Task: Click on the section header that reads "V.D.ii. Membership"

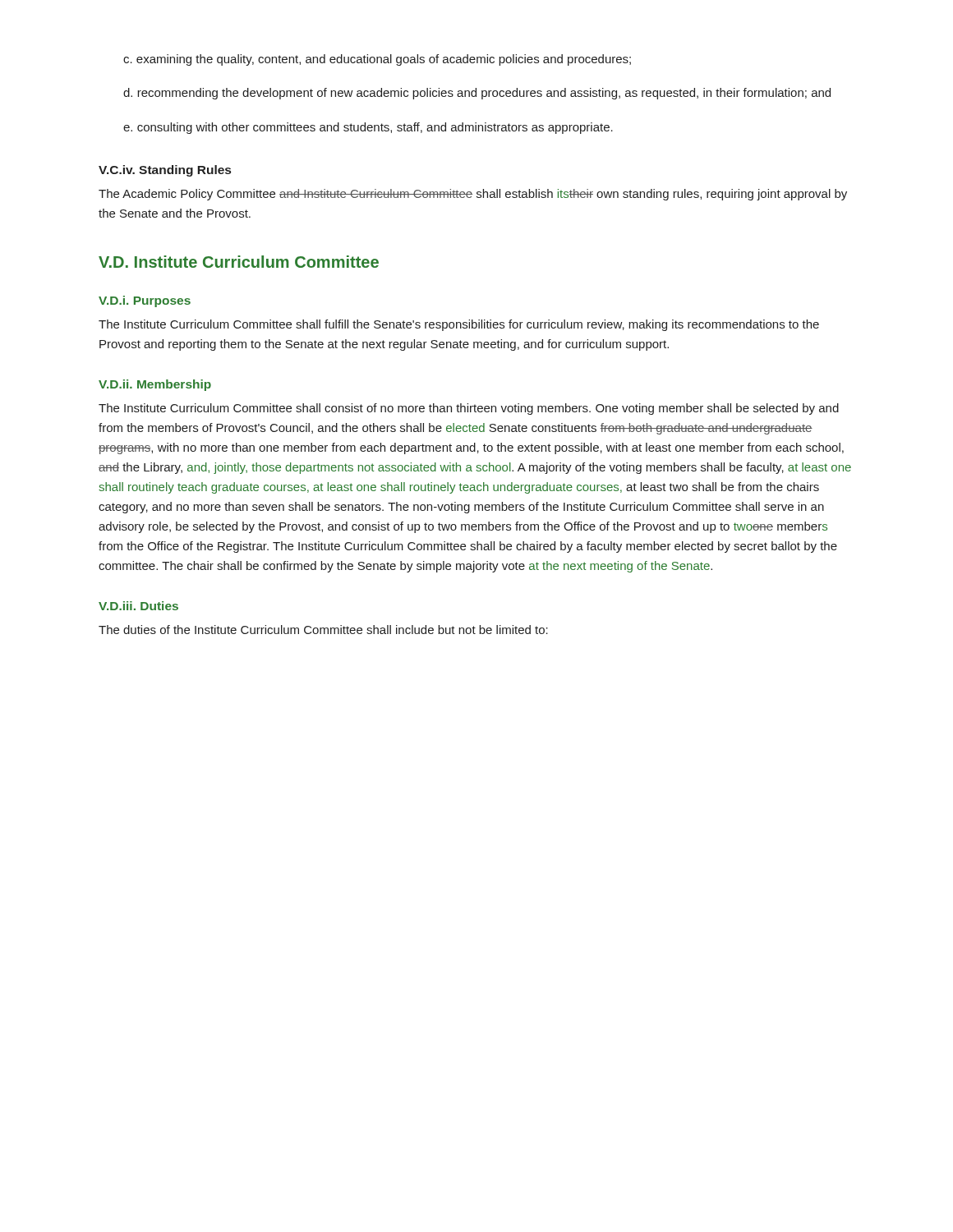Action: tap(155, 384)
